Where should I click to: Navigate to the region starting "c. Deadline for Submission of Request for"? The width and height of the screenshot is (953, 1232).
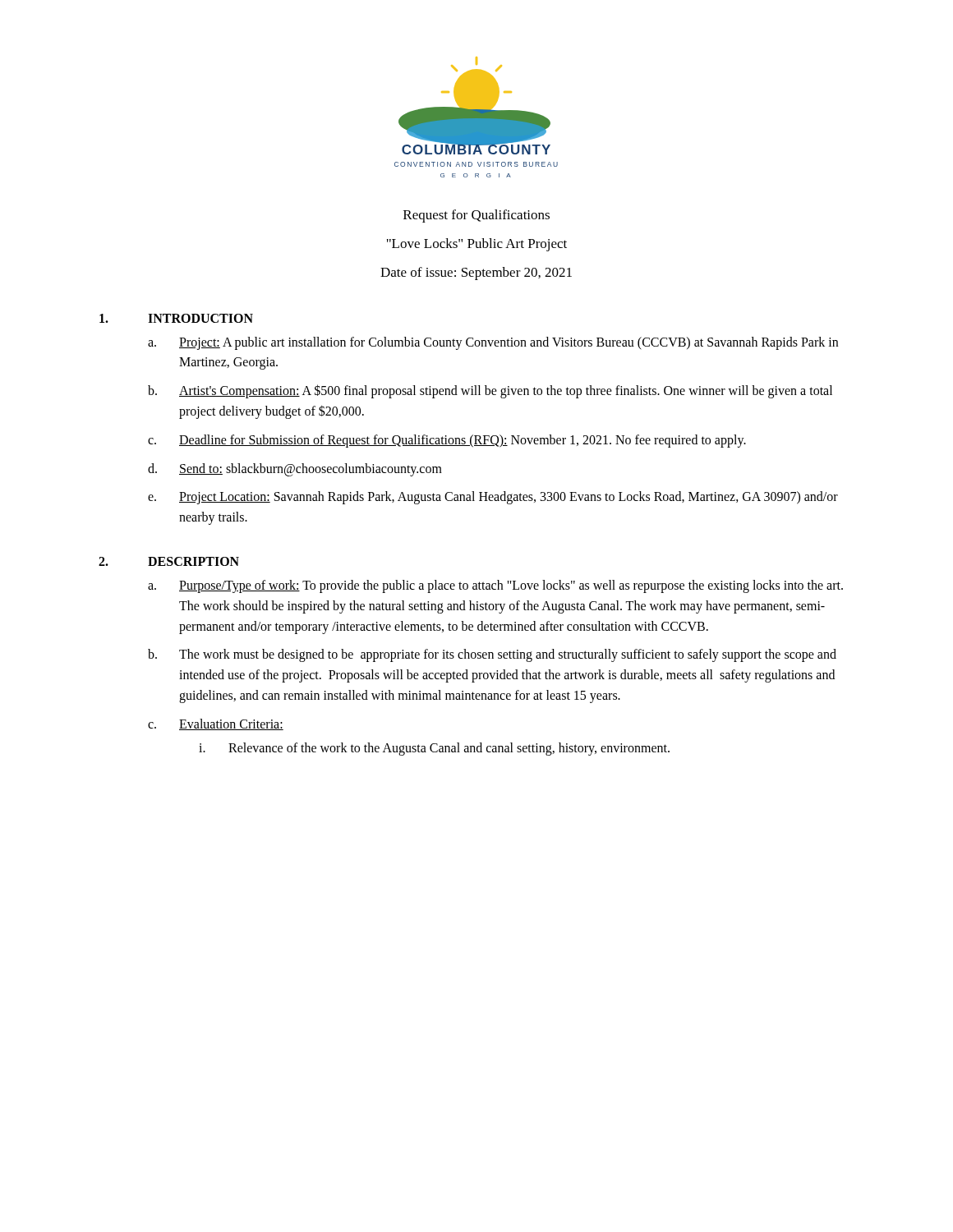click(x=501, y=440)
